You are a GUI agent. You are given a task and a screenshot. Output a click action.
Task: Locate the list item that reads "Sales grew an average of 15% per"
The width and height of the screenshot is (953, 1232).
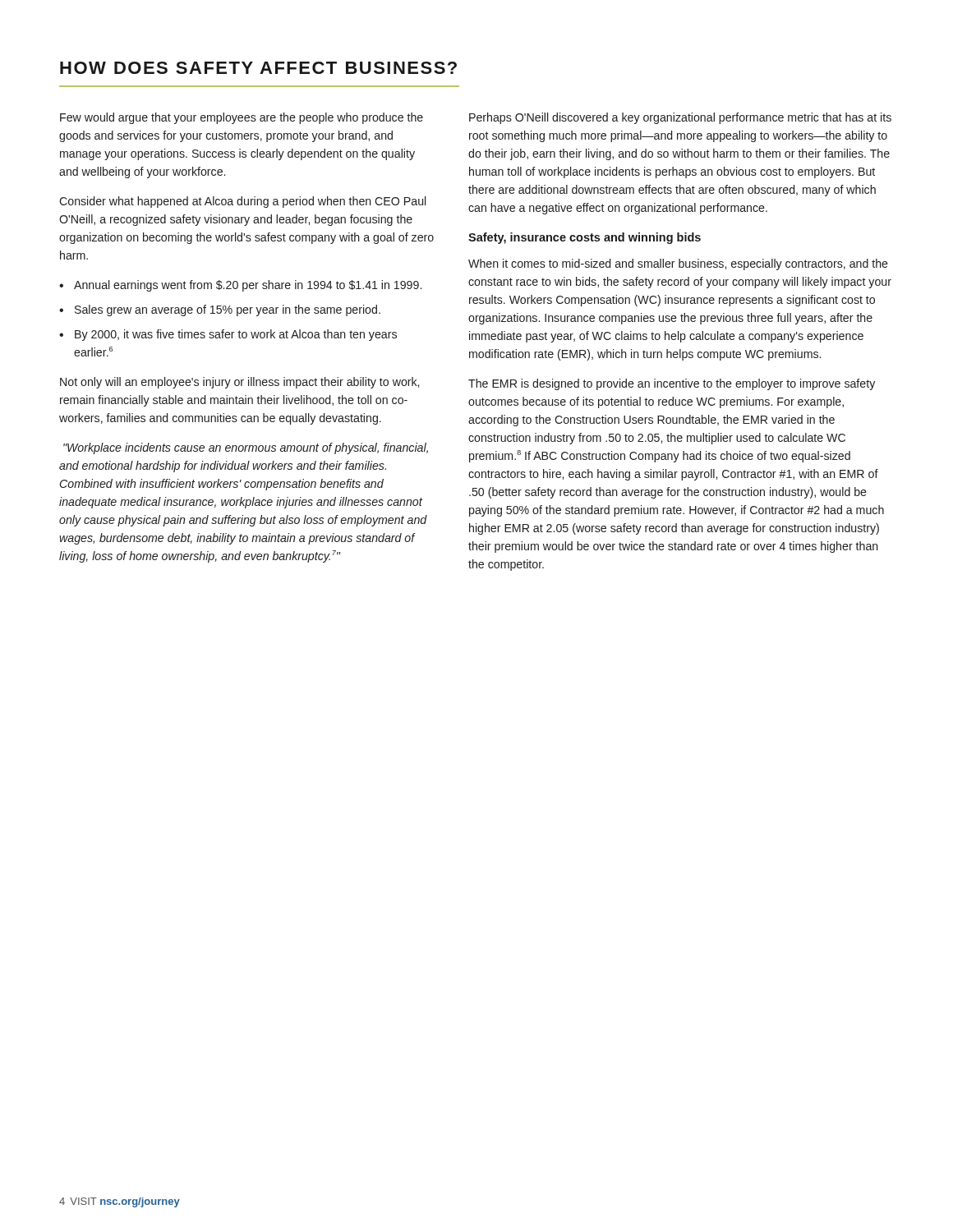click(228, 310)
